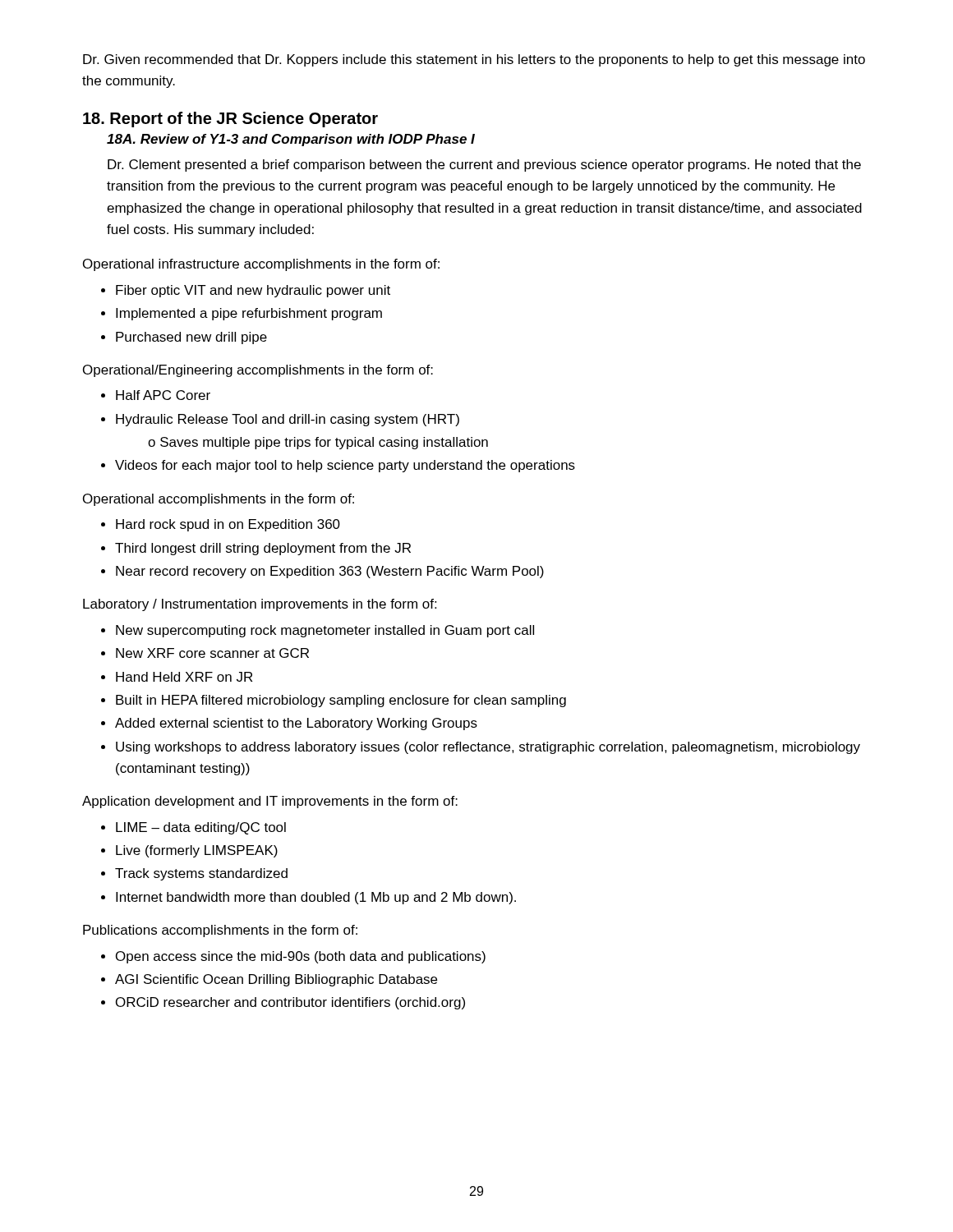Find the element starting "Half APC Corer Hydraulic Release"
The width and height of the screenshot is (953, 1232).
coord(476,431)
